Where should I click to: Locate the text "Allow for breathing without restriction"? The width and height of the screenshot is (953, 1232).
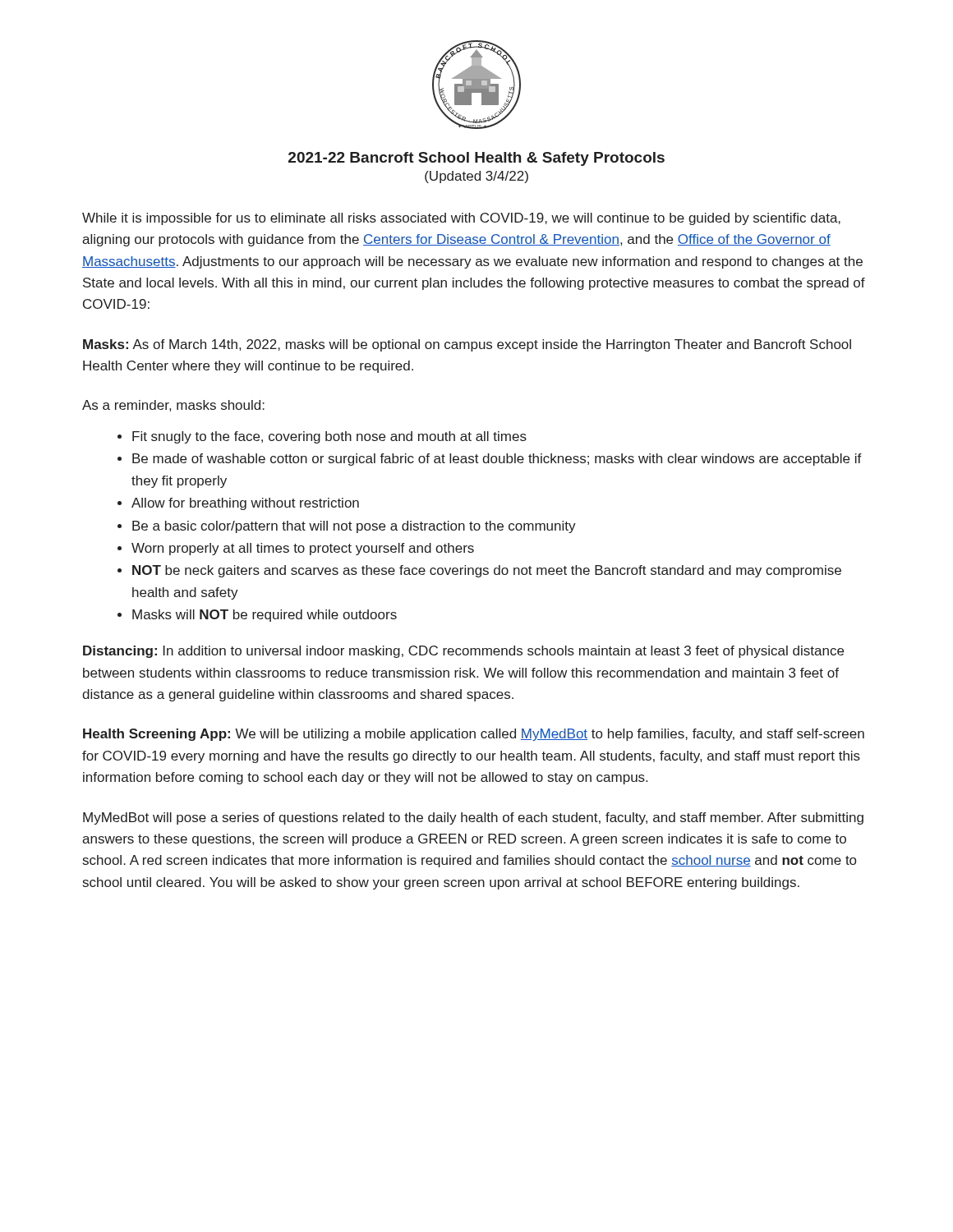click(x=246, y=503)
